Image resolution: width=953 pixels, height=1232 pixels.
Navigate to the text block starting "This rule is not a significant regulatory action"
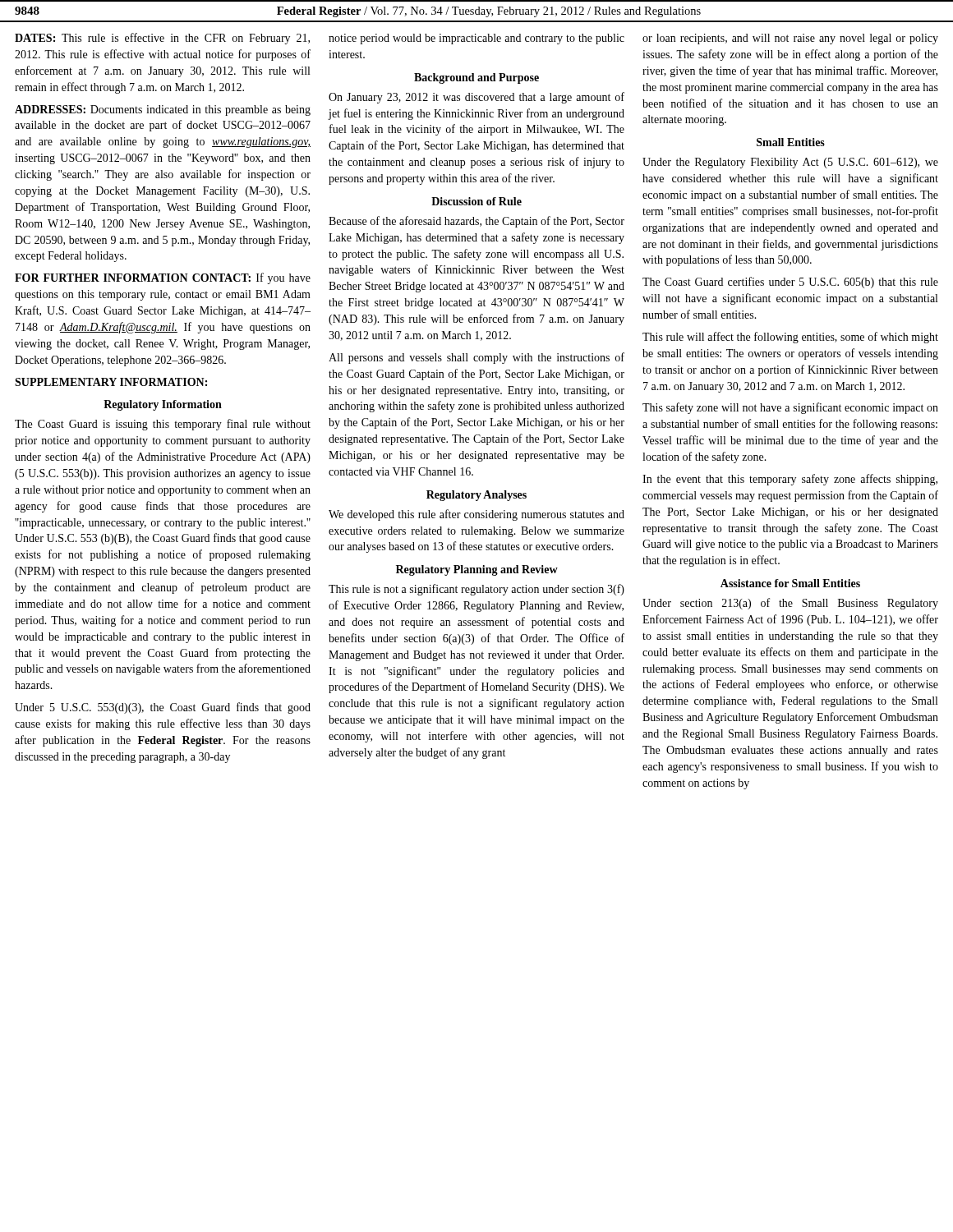(476, 671)
